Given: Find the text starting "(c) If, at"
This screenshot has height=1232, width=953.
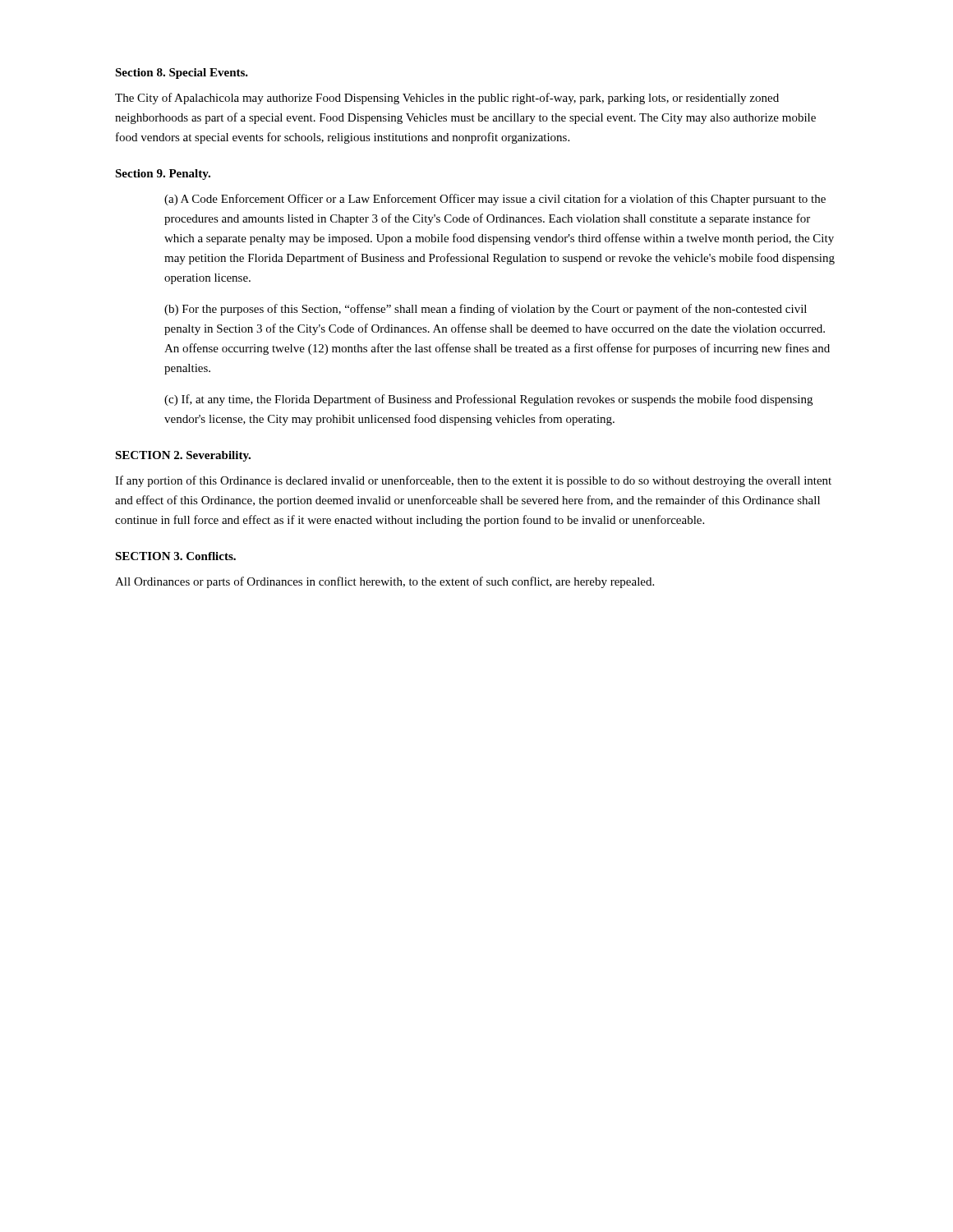Looking at the screenshot, I should point(489,409).
